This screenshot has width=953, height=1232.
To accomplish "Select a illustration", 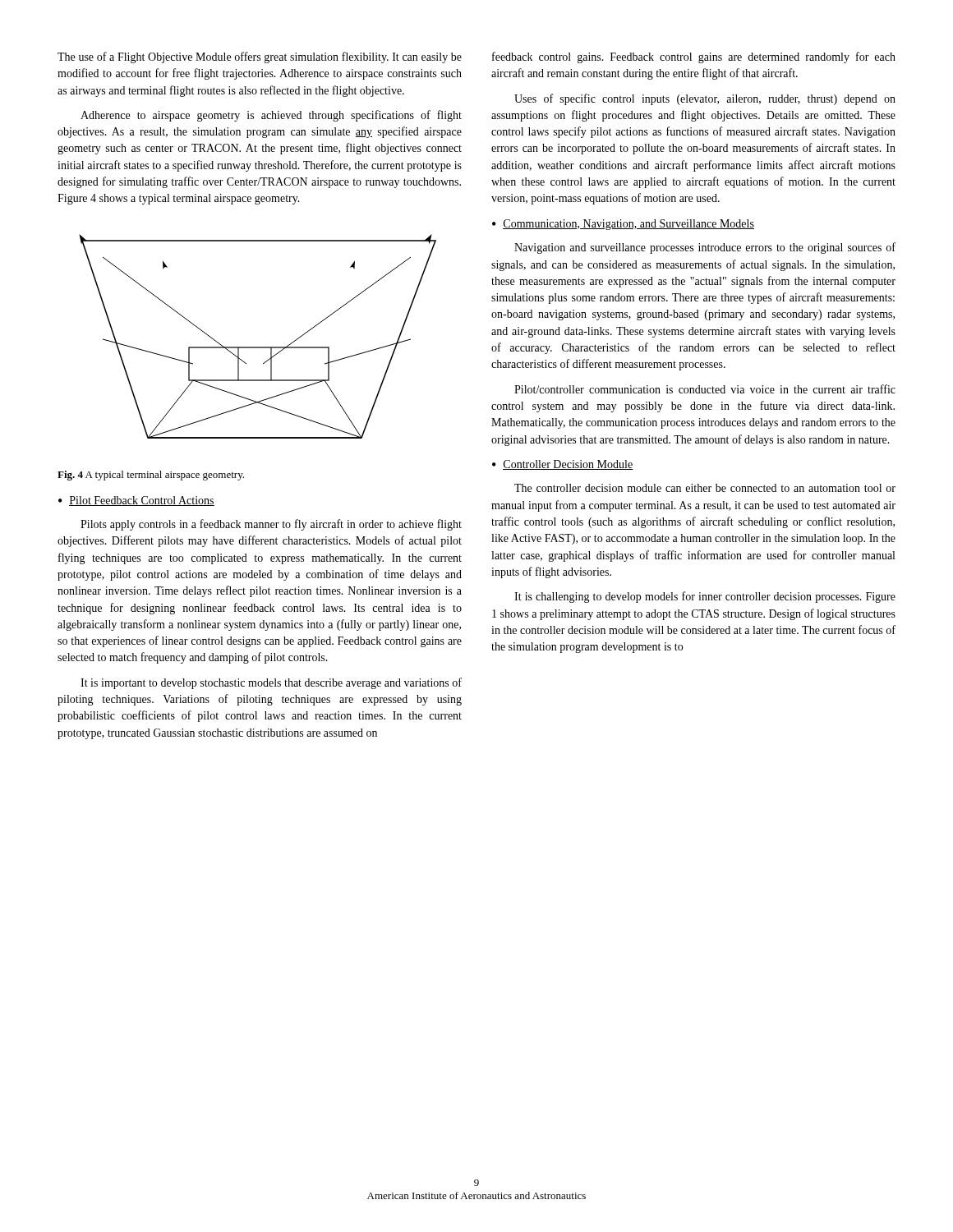I will click(x=260, y=339).
